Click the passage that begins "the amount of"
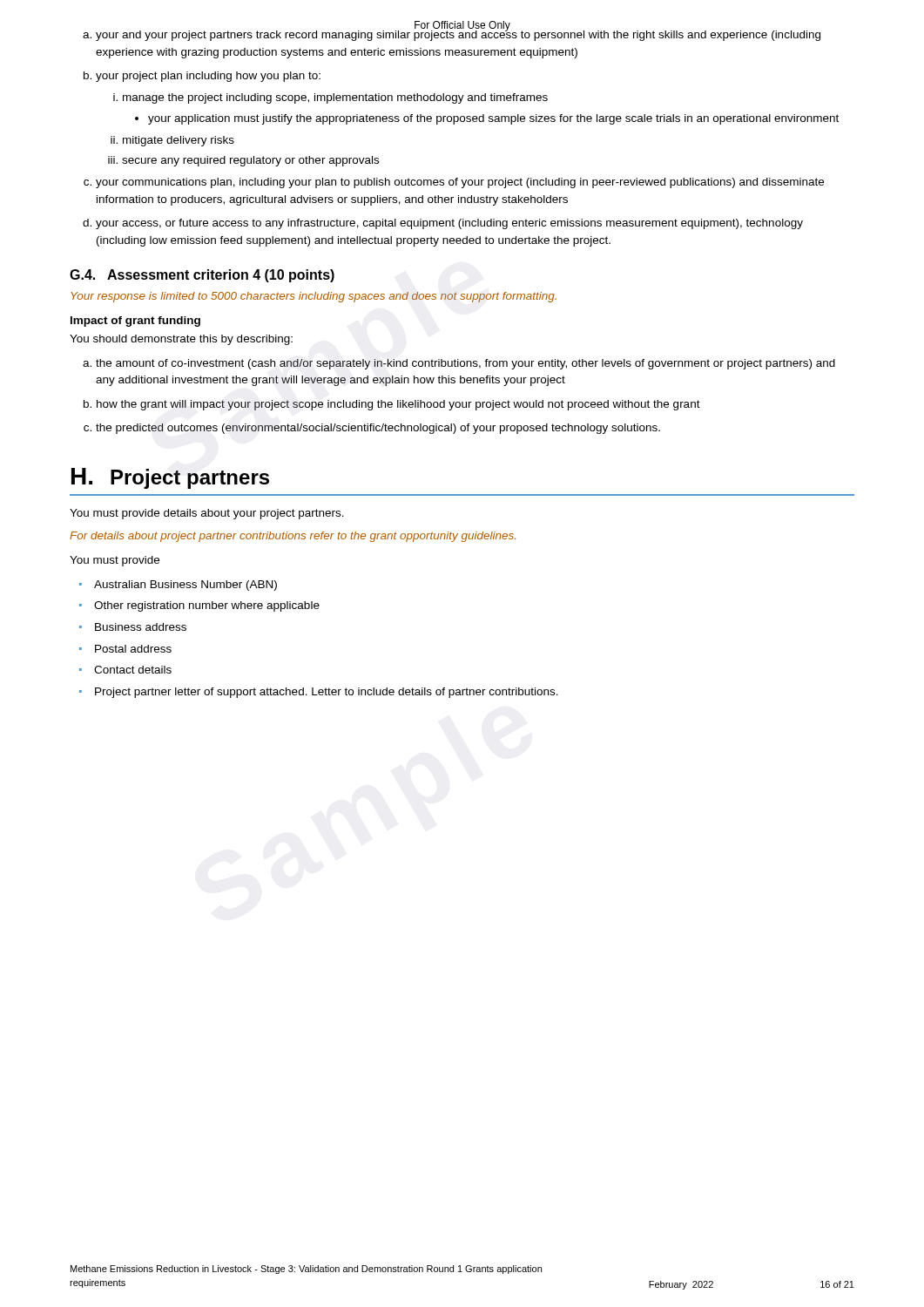Screen dimensions: 1307x924 (475, 395)
